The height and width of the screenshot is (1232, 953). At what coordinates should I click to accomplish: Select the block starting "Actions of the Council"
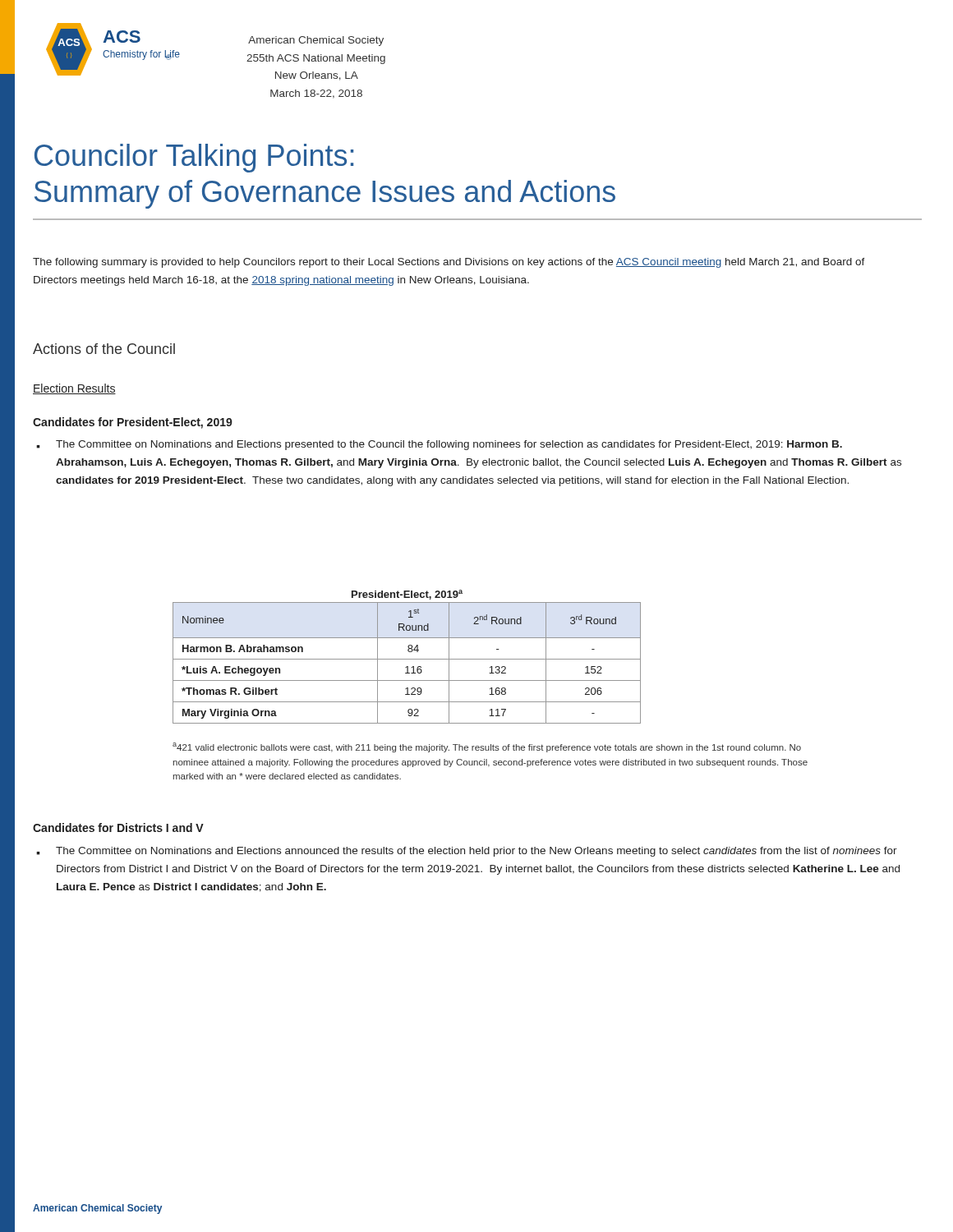click(x=104, y=349)
